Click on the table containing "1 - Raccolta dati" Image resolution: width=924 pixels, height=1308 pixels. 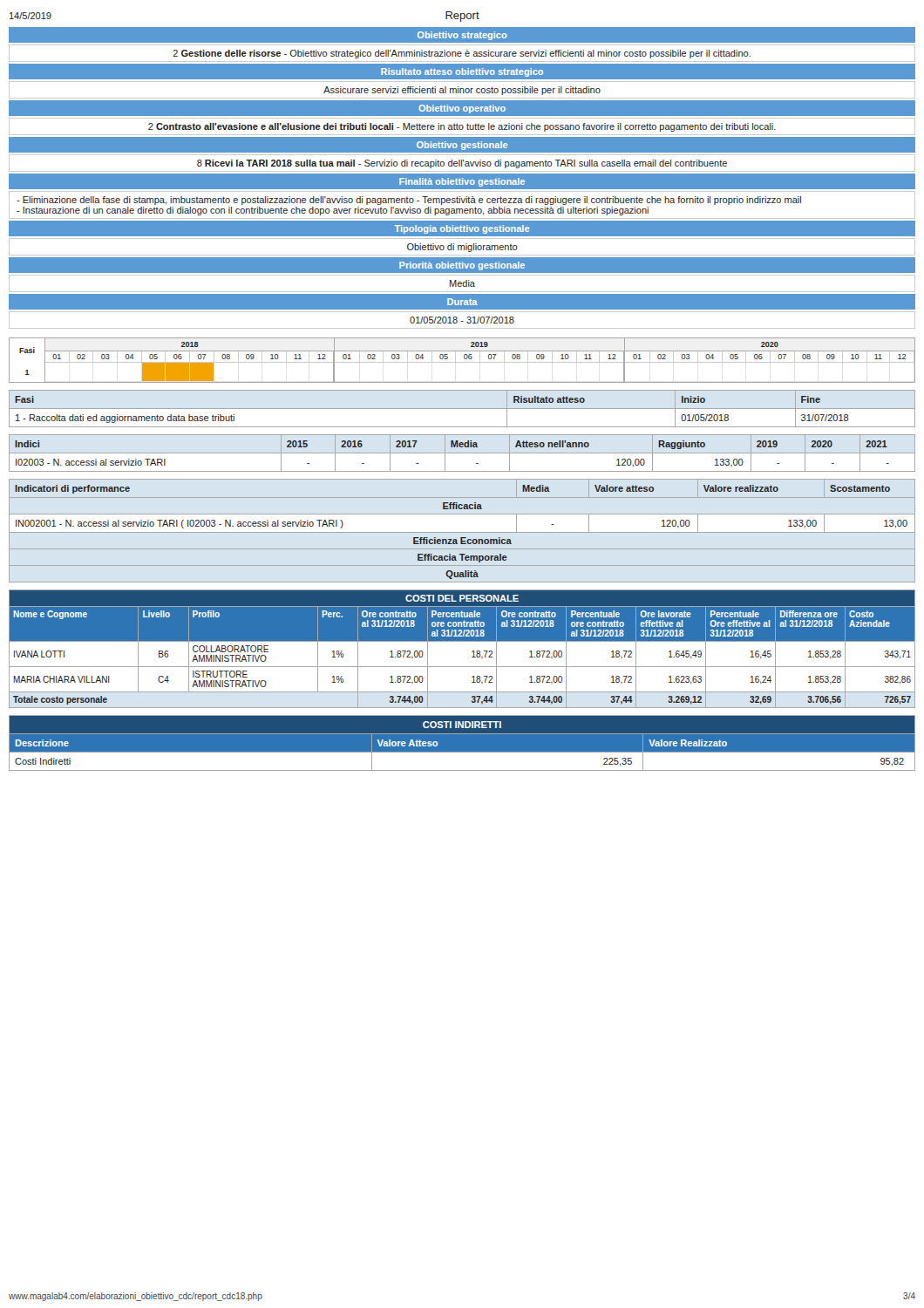click(462, 409)
